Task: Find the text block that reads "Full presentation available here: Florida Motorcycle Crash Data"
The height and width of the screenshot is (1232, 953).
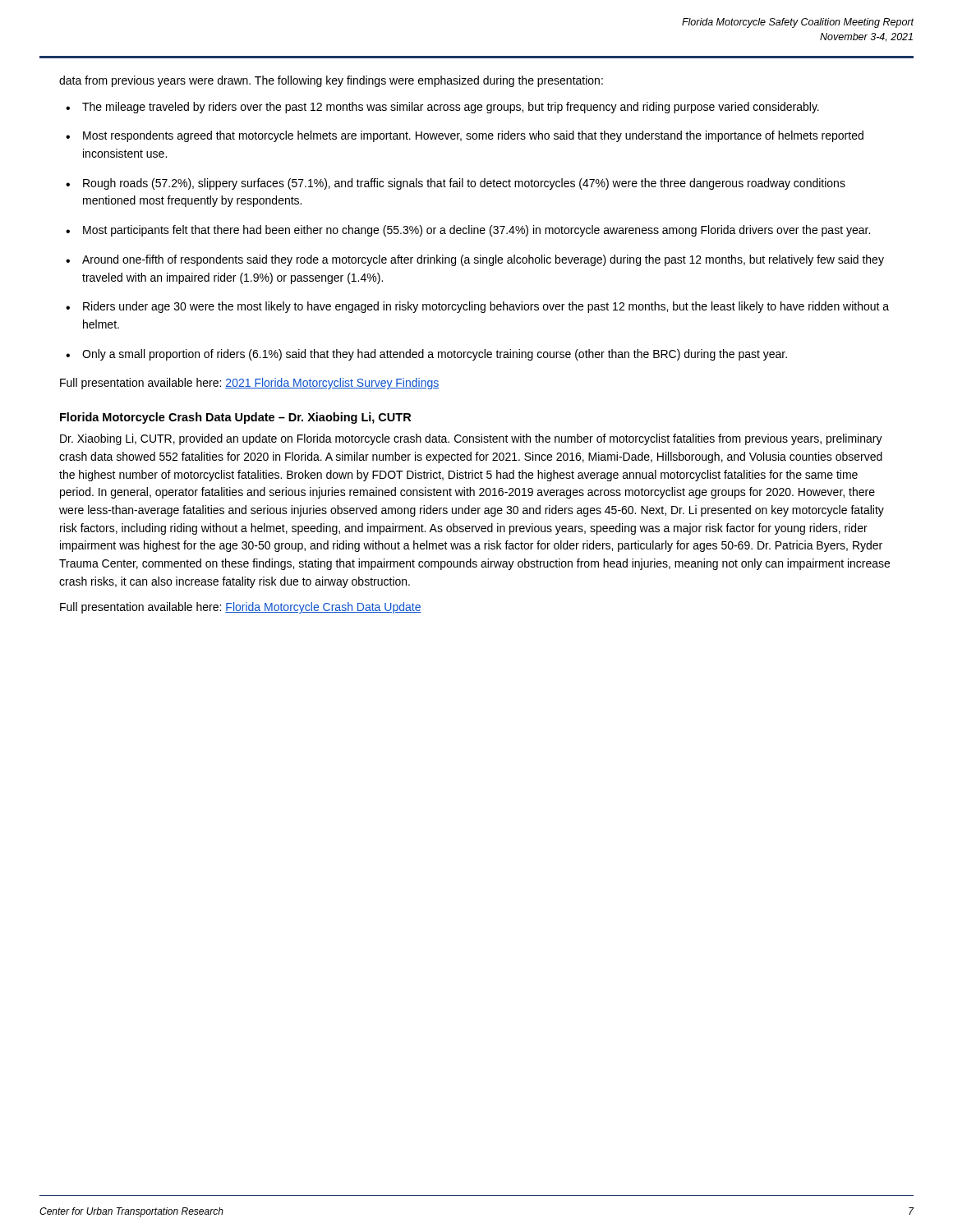Action: click(240, 607)
